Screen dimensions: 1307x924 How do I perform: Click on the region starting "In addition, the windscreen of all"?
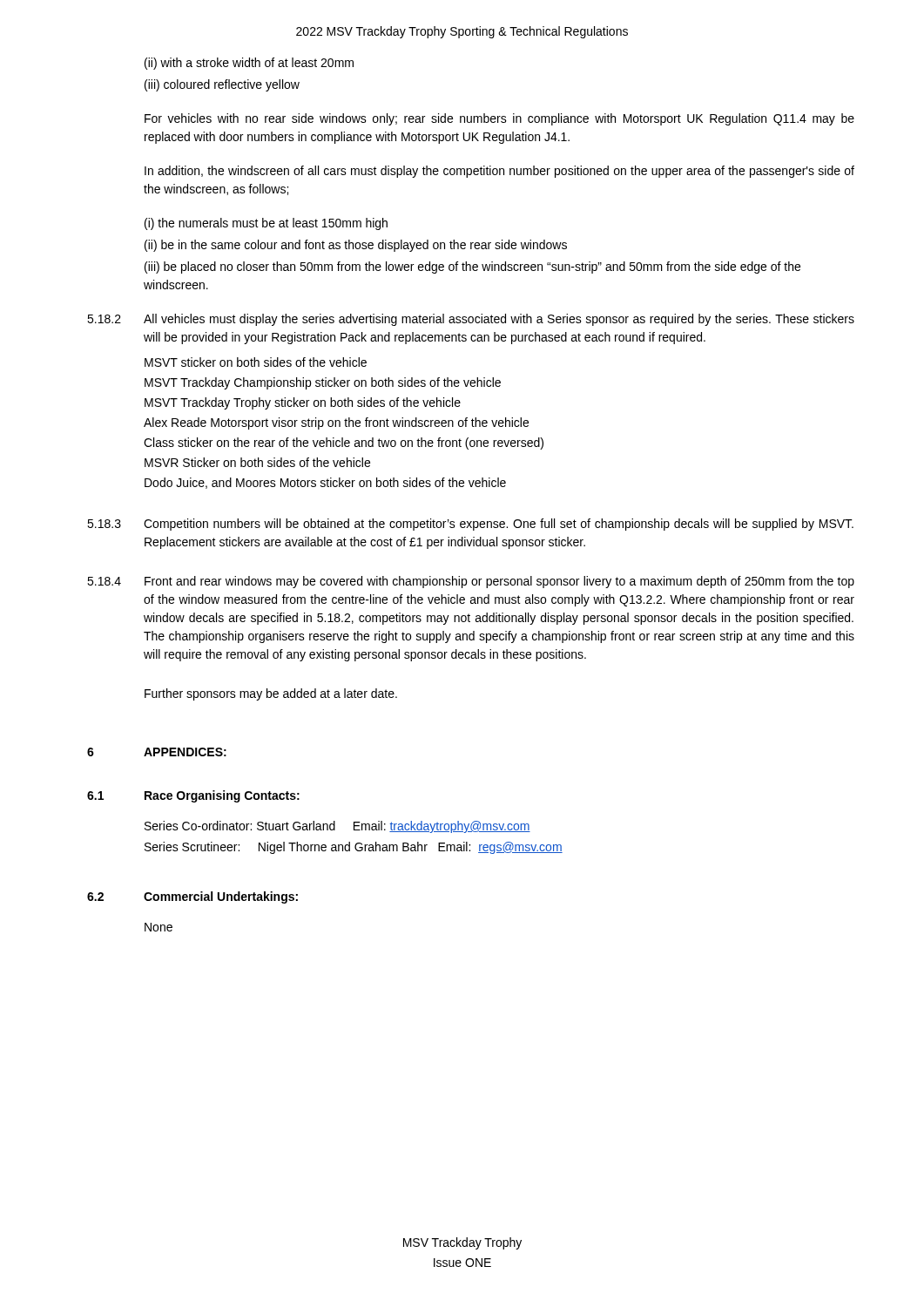pos(499,180)
